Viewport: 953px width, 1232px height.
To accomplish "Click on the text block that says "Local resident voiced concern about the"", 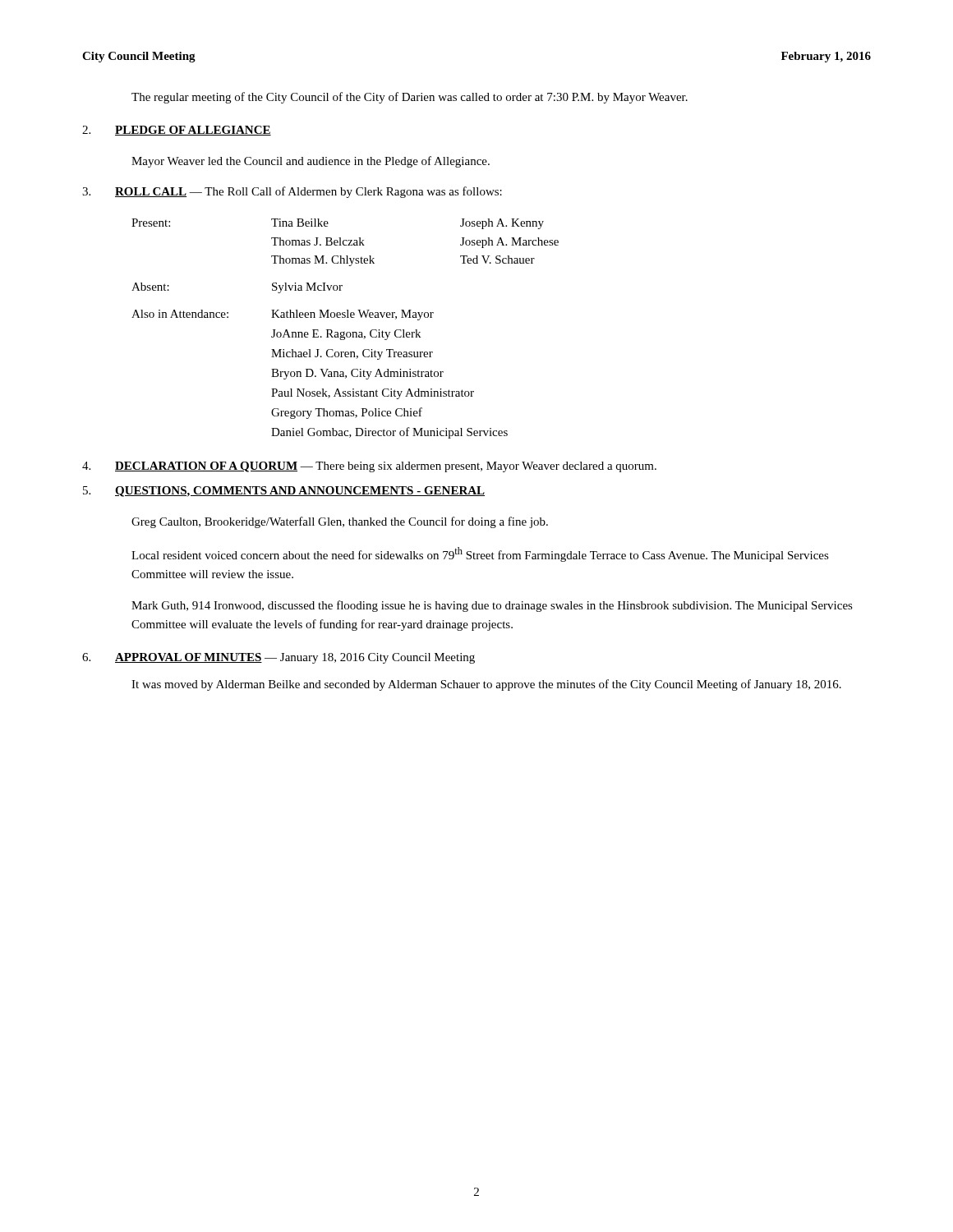I will click(x=480, y=563).
